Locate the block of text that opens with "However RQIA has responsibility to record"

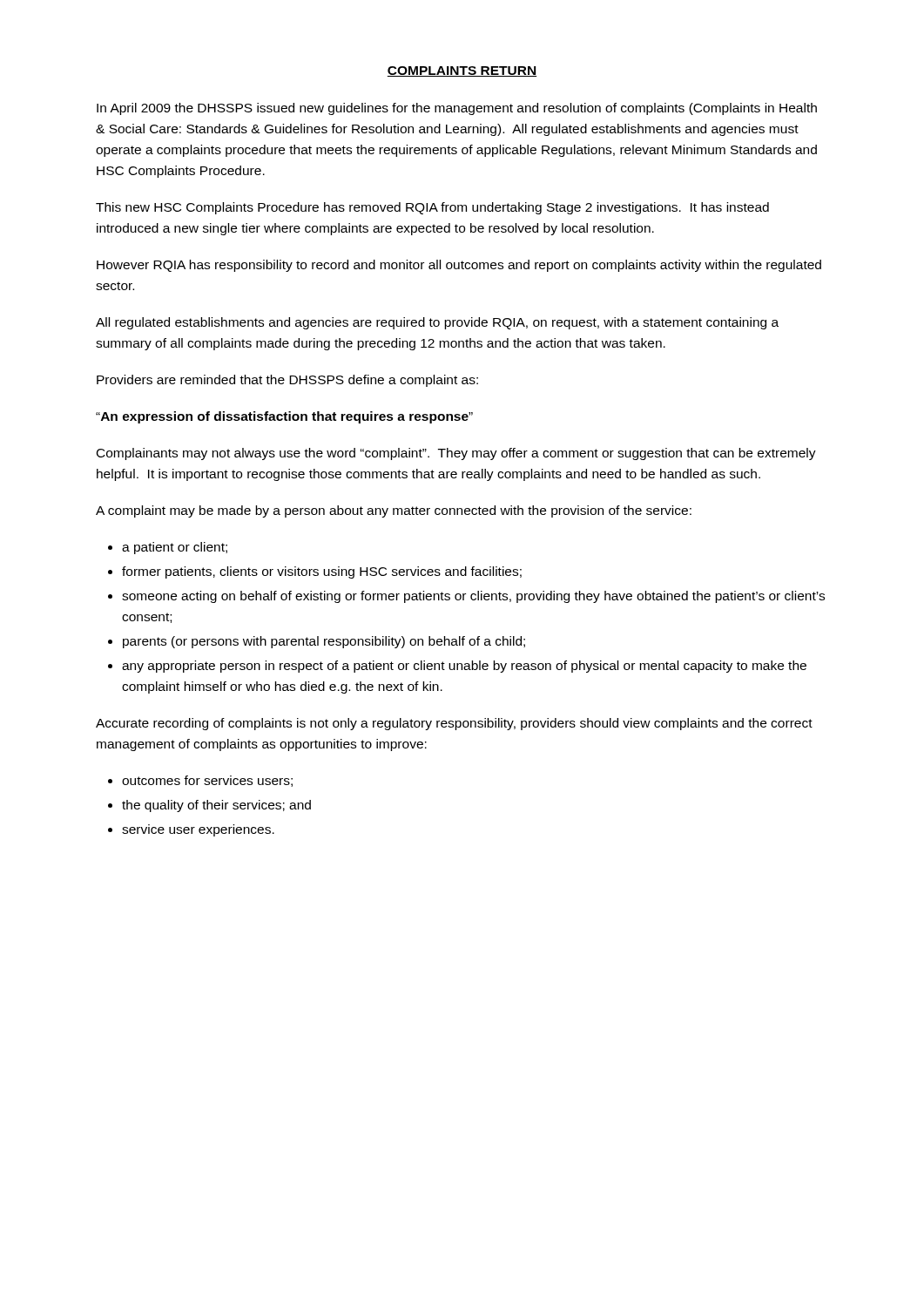[459, 275]
